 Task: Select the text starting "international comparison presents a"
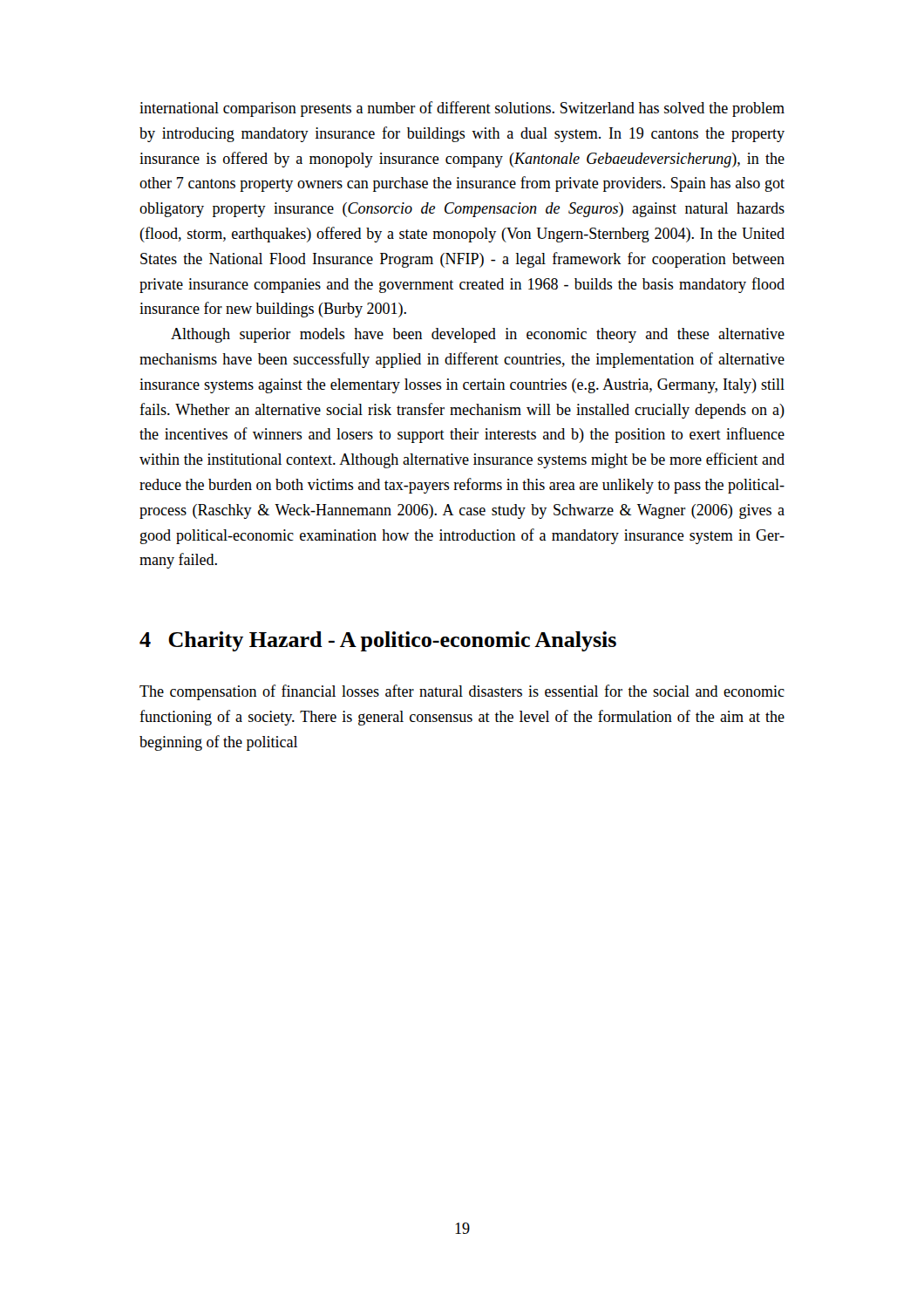coord(462,334)
